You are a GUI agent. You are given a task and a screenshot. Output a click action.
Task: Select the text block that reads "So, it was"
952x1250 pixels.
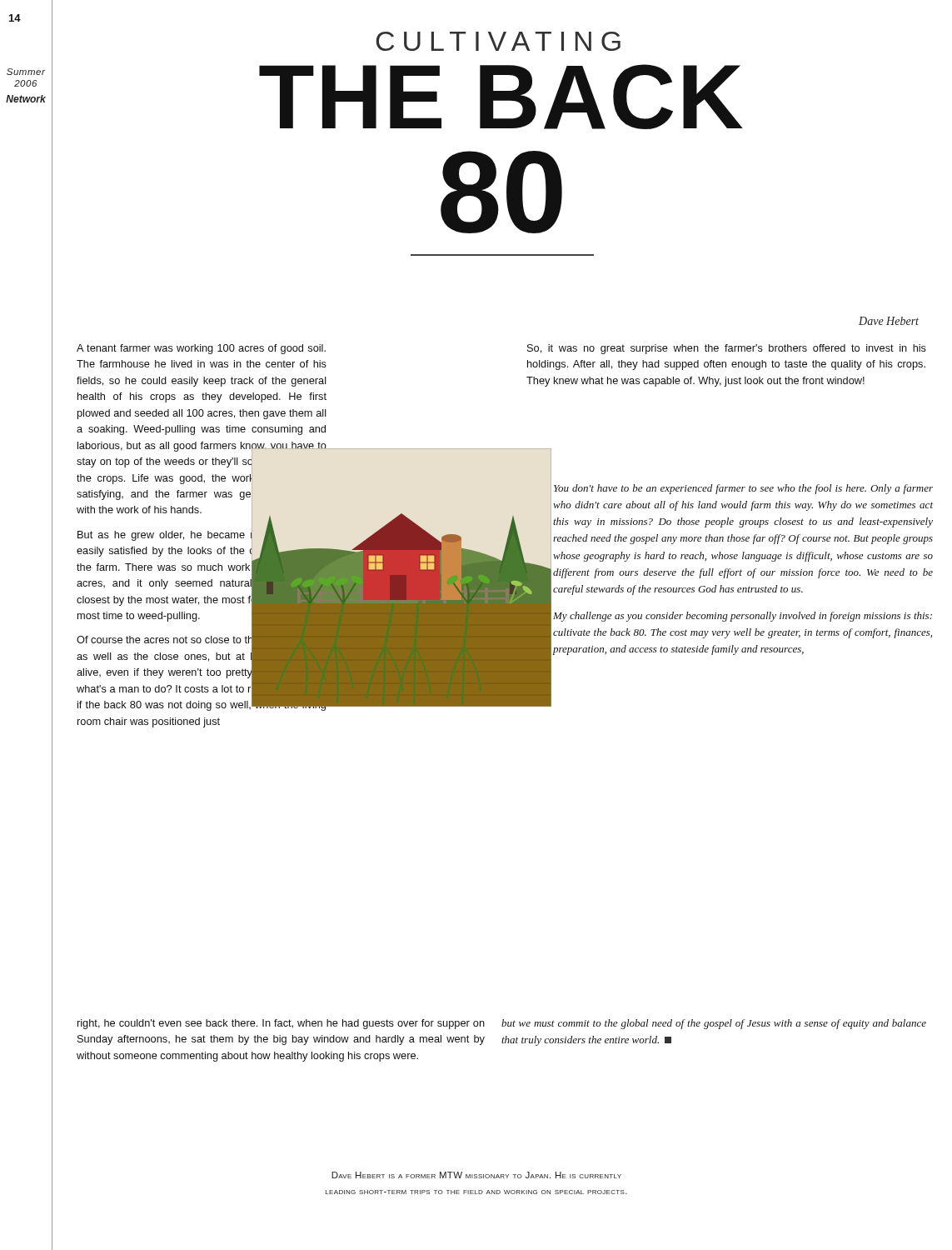click(x=726, y=364)
